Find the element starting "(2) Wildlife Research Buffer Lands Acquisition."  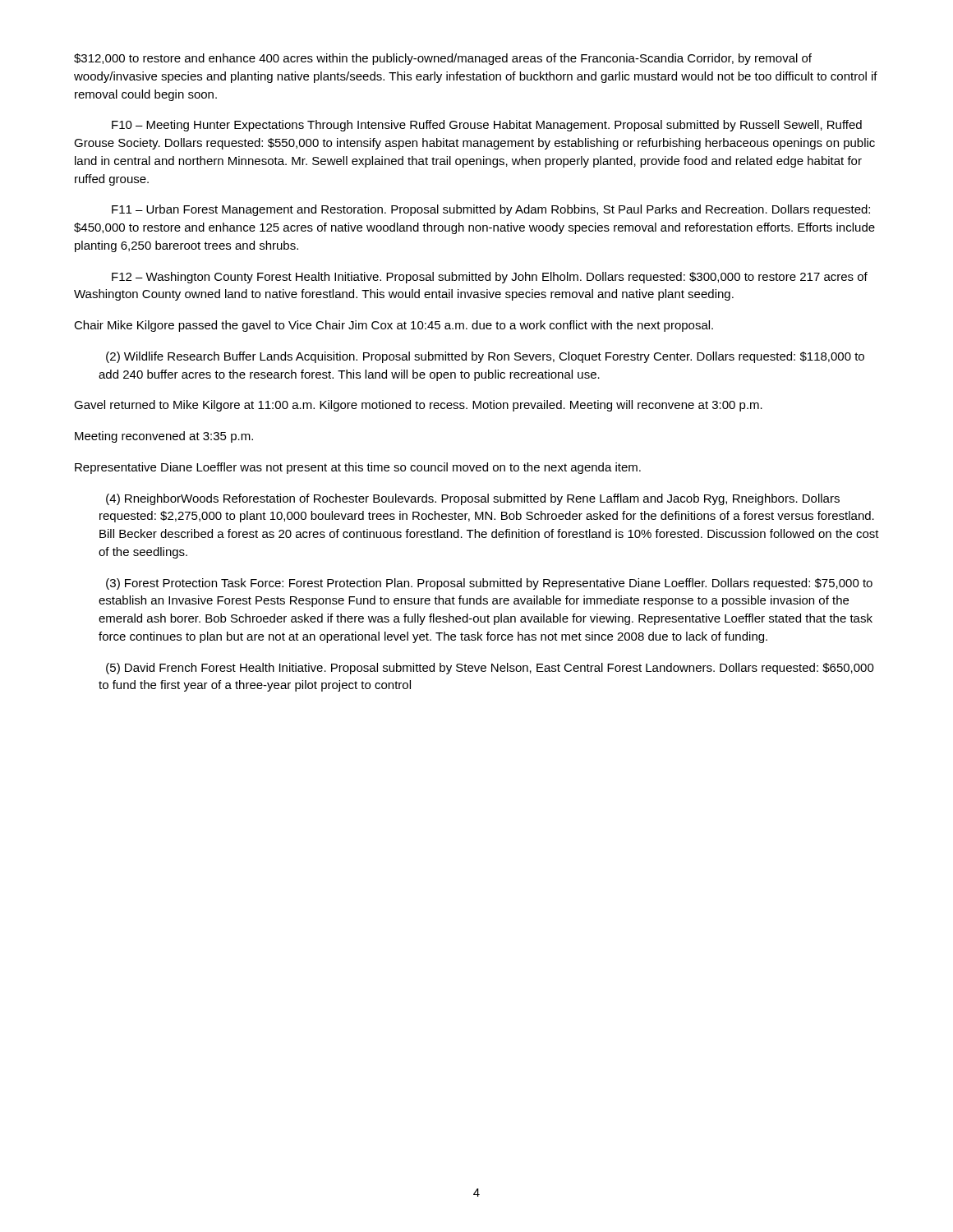pyautogui.click(x=482, y=365)
